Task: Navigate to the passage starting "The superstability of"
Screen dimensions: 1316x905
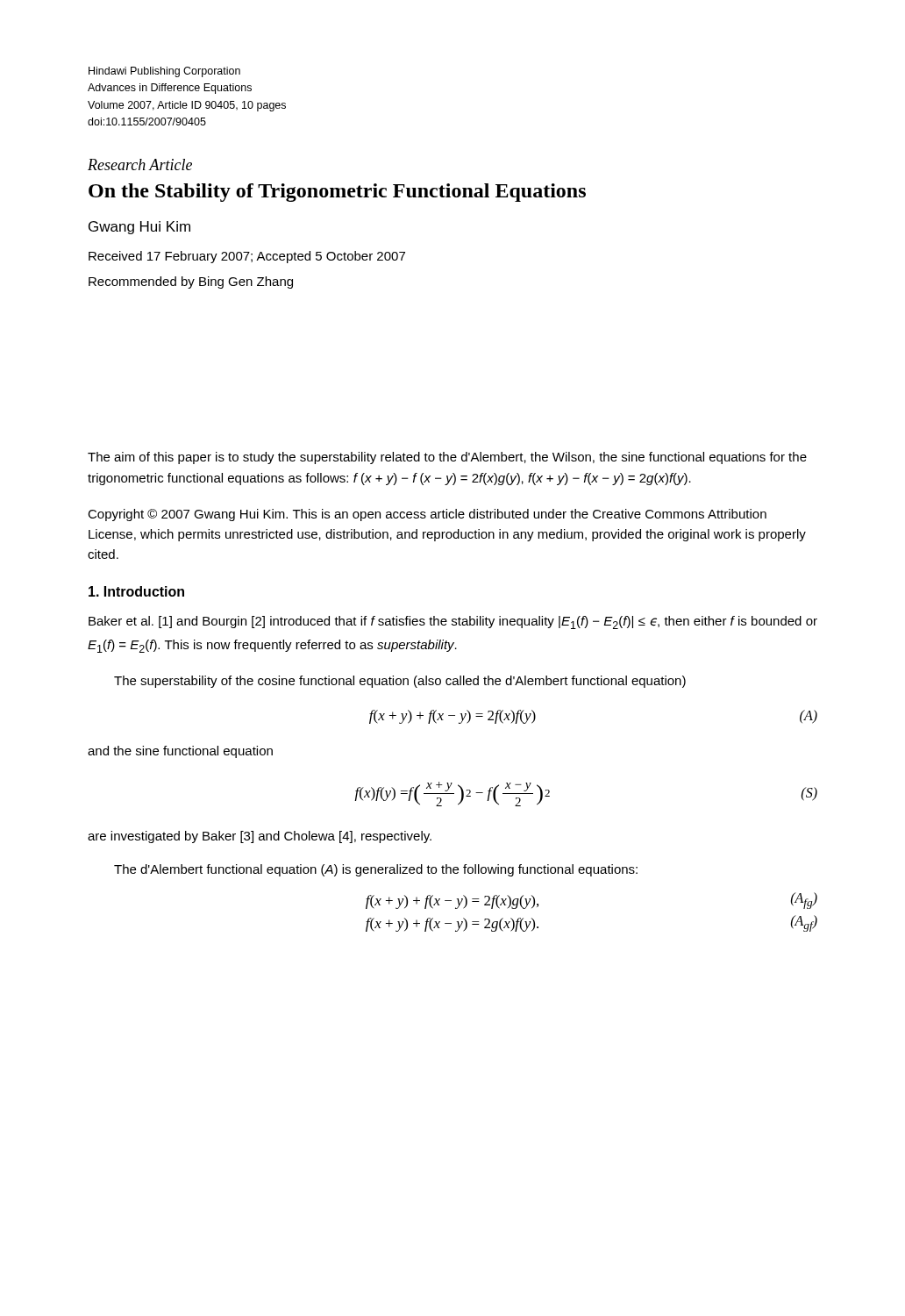Action: click(400, 680)
